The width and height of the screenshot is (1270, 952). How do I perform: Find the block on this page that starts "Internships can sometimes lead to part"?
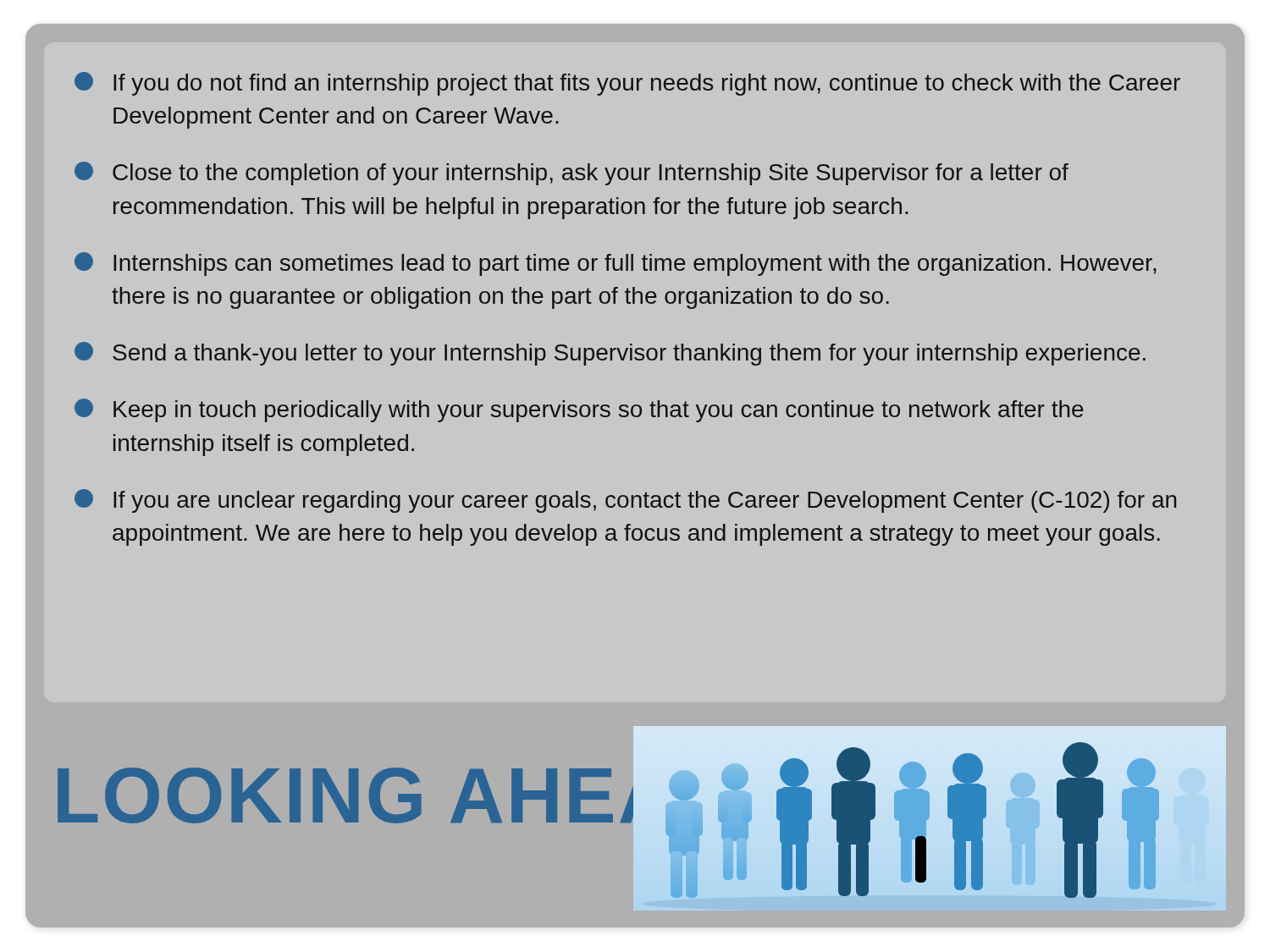pos(633,279)
